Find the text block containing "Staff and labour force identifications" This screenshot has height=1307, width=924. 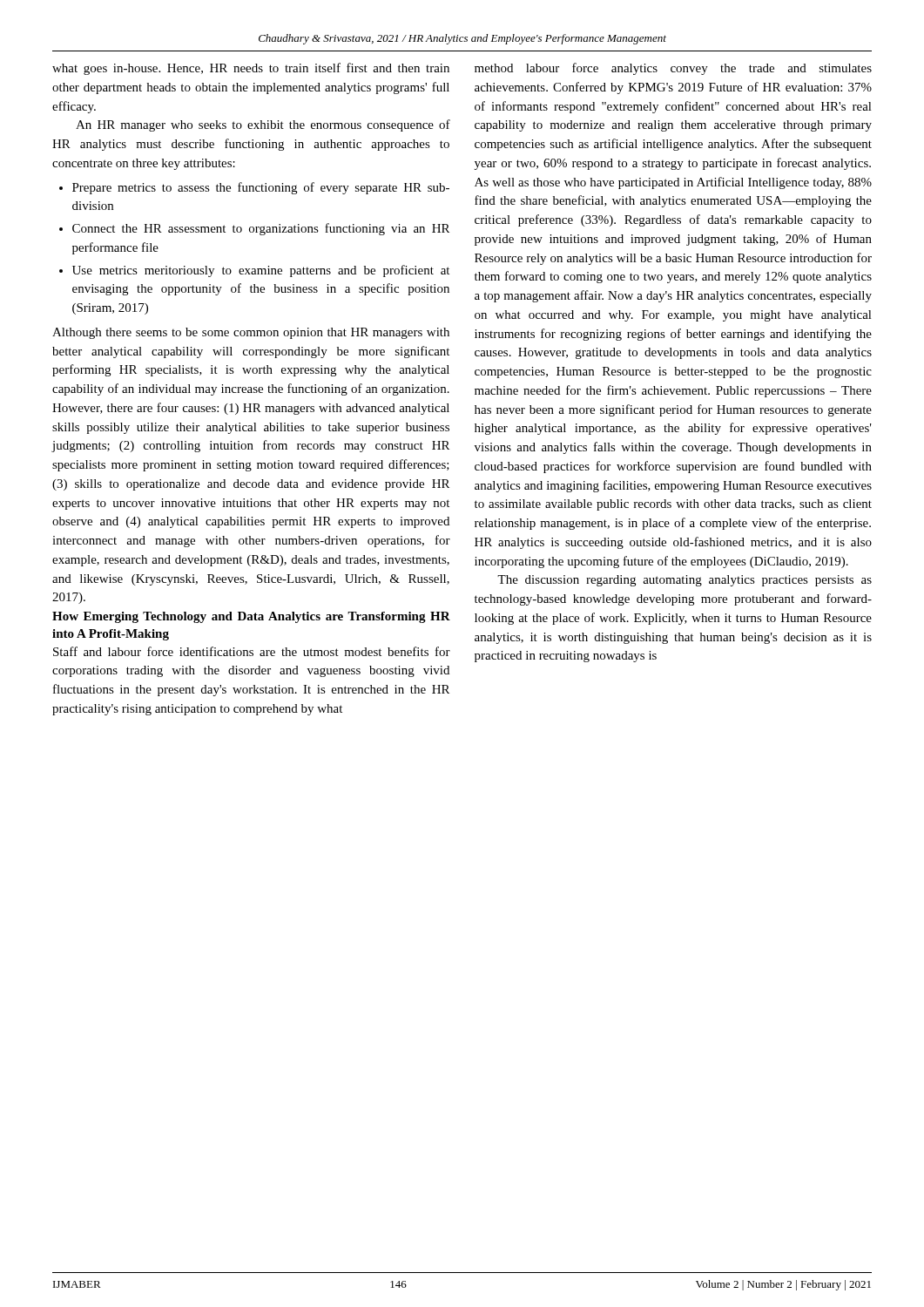pos(251,680)
